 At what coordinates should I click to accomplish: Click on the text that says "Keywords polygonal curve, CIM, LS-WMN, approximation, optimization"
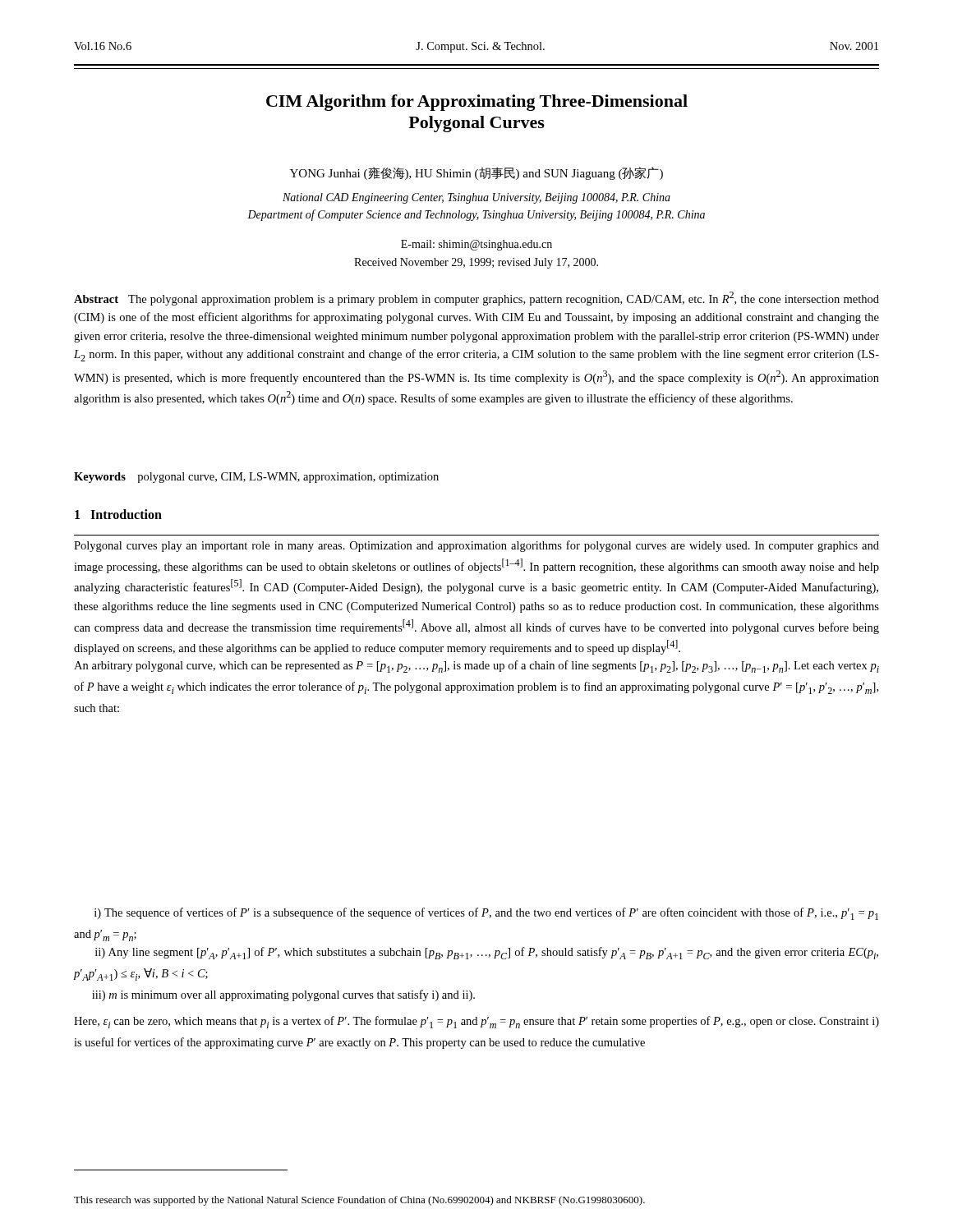point(256,476)
